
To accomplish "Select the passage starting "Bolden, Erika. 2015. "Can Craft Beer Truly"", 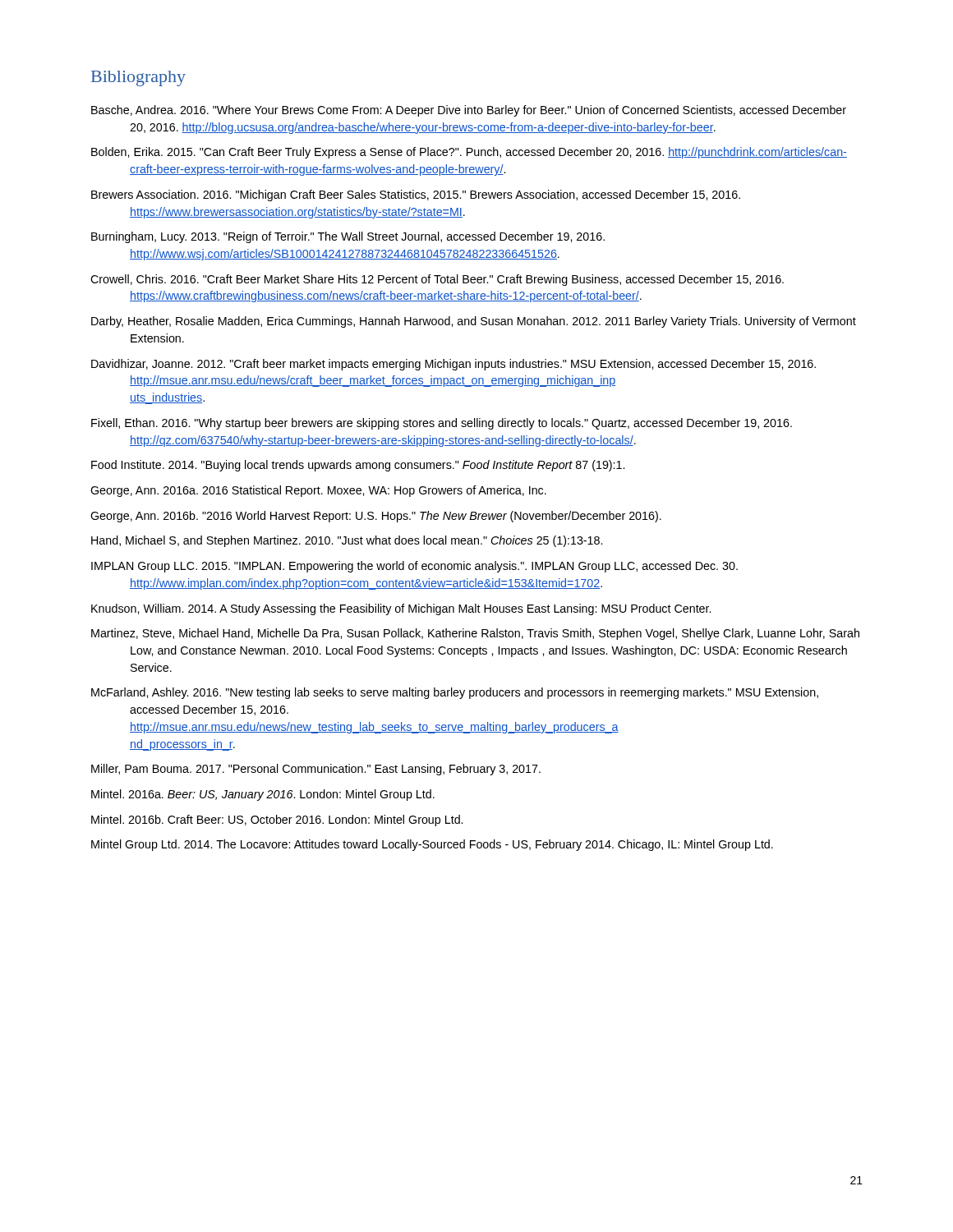I will [x=469, y=161].
